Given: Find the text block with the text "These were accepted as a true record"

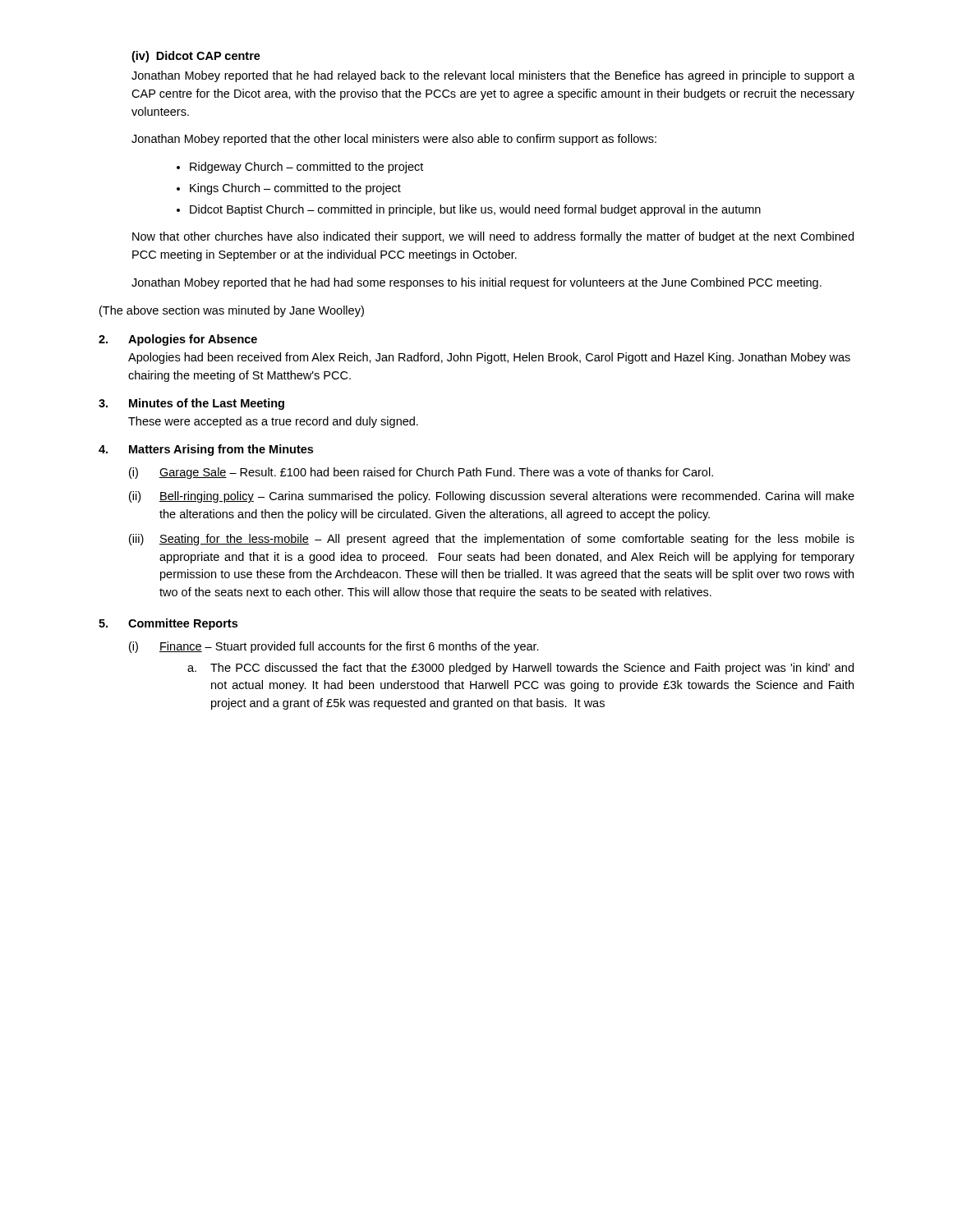Looking at the screenshot, I should pos(274,421).
